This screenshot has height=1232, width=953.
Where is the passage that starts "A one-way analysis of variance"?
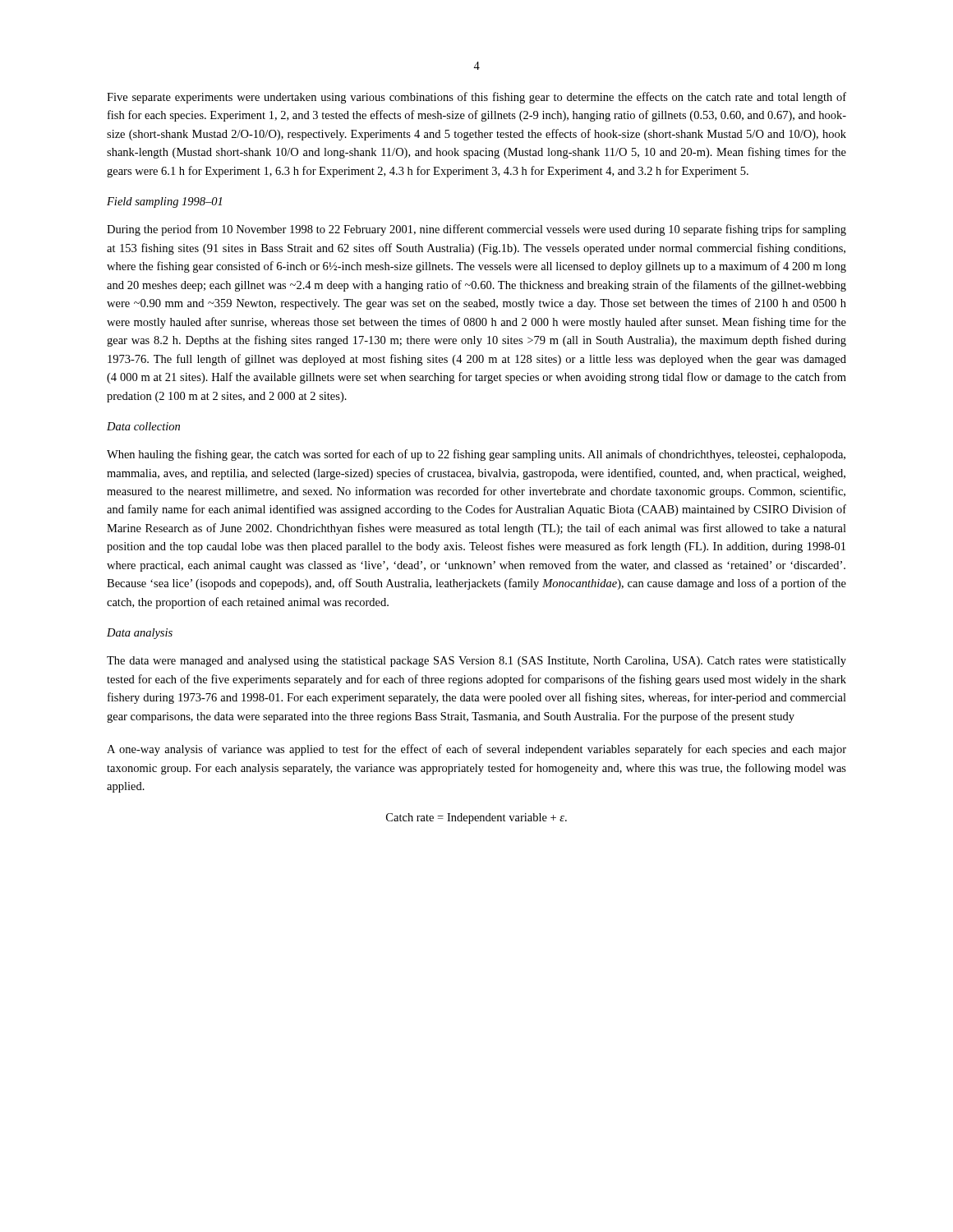476,768
